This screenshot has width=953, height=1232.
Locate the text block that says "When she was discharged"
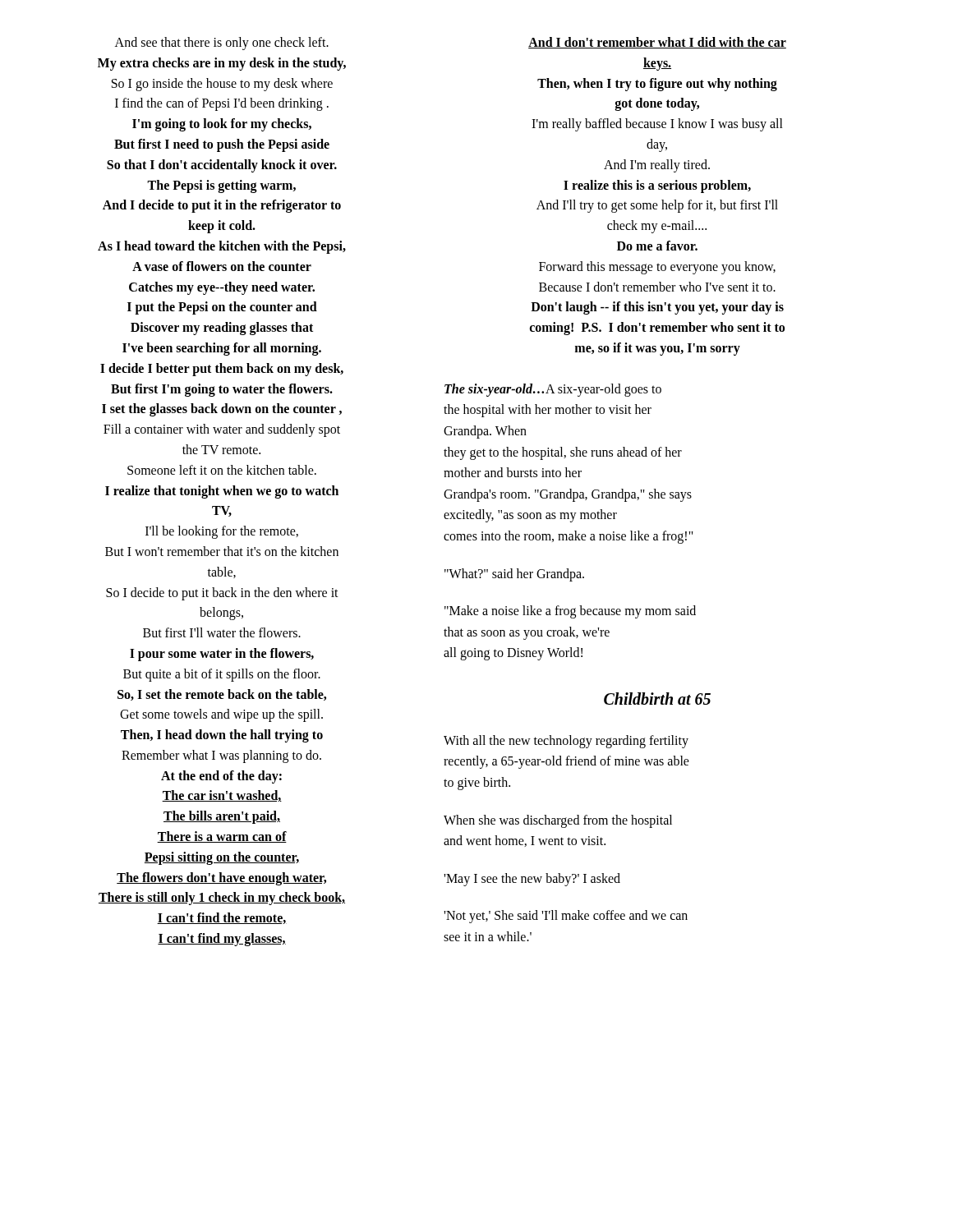coord(558,830)
